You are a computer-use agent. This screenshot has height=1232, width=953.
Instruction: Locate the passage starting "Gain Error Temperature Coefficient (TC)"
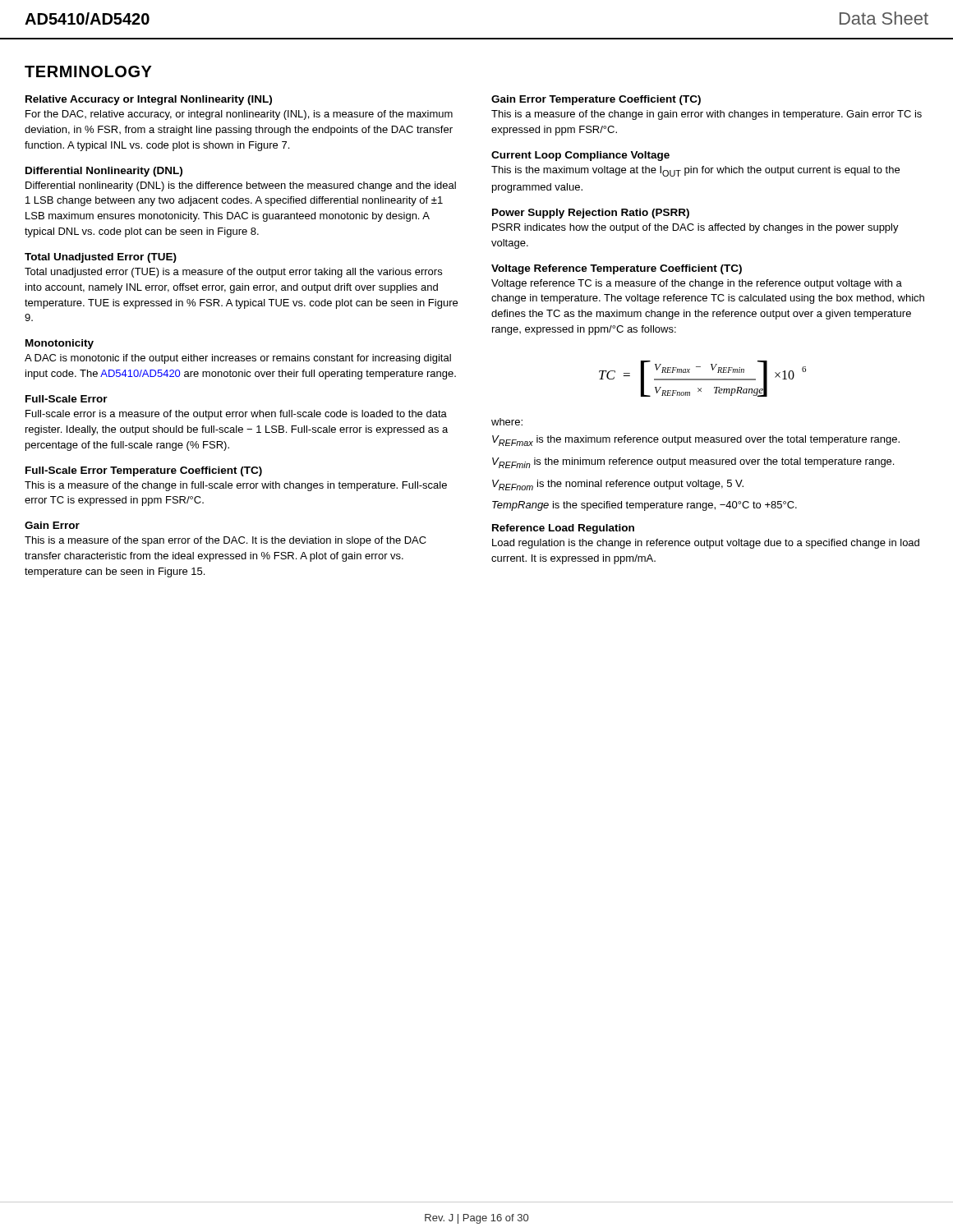[x=710, y=115]
